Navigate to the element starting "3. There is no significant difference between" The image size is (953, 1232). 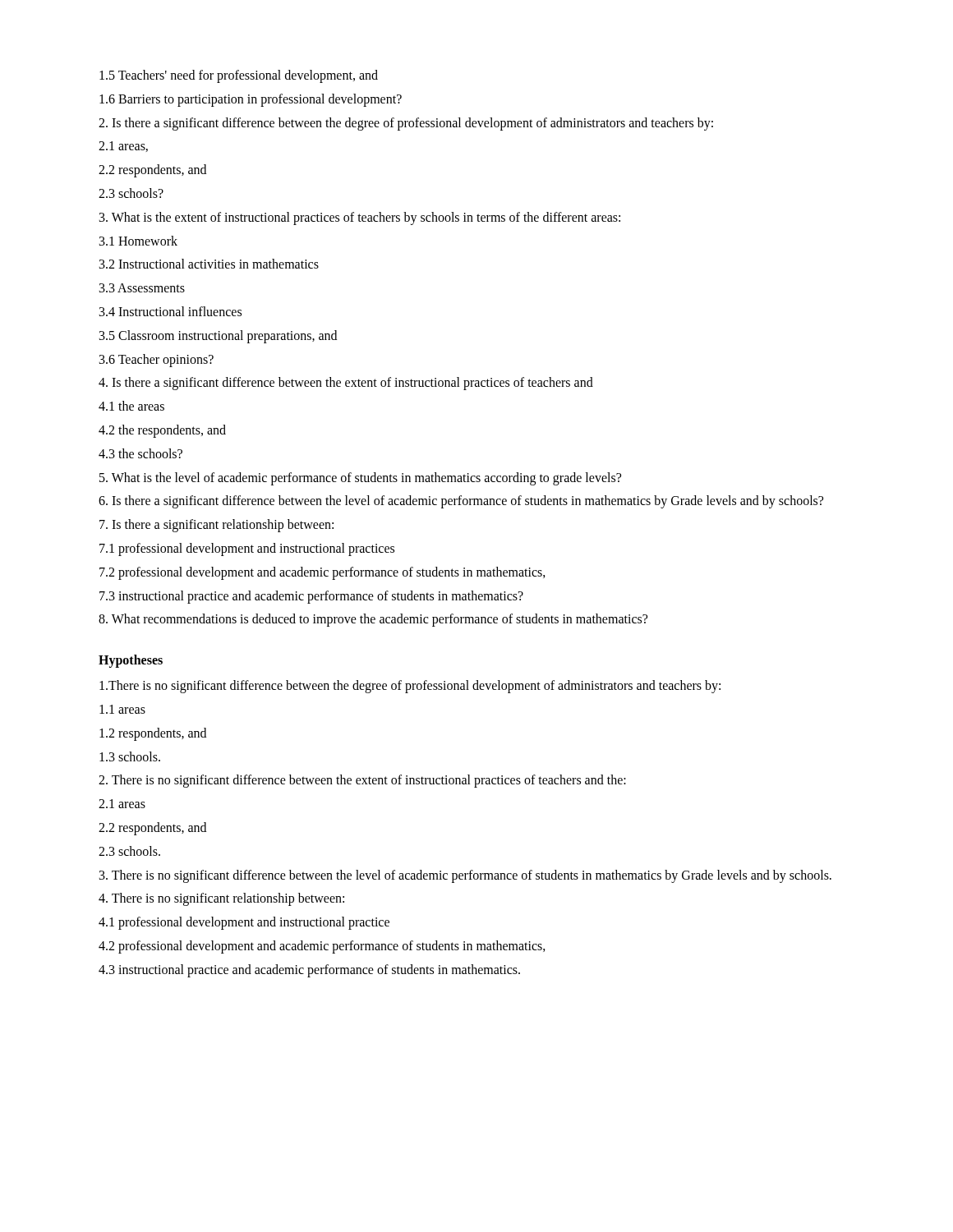click(465, 875)
